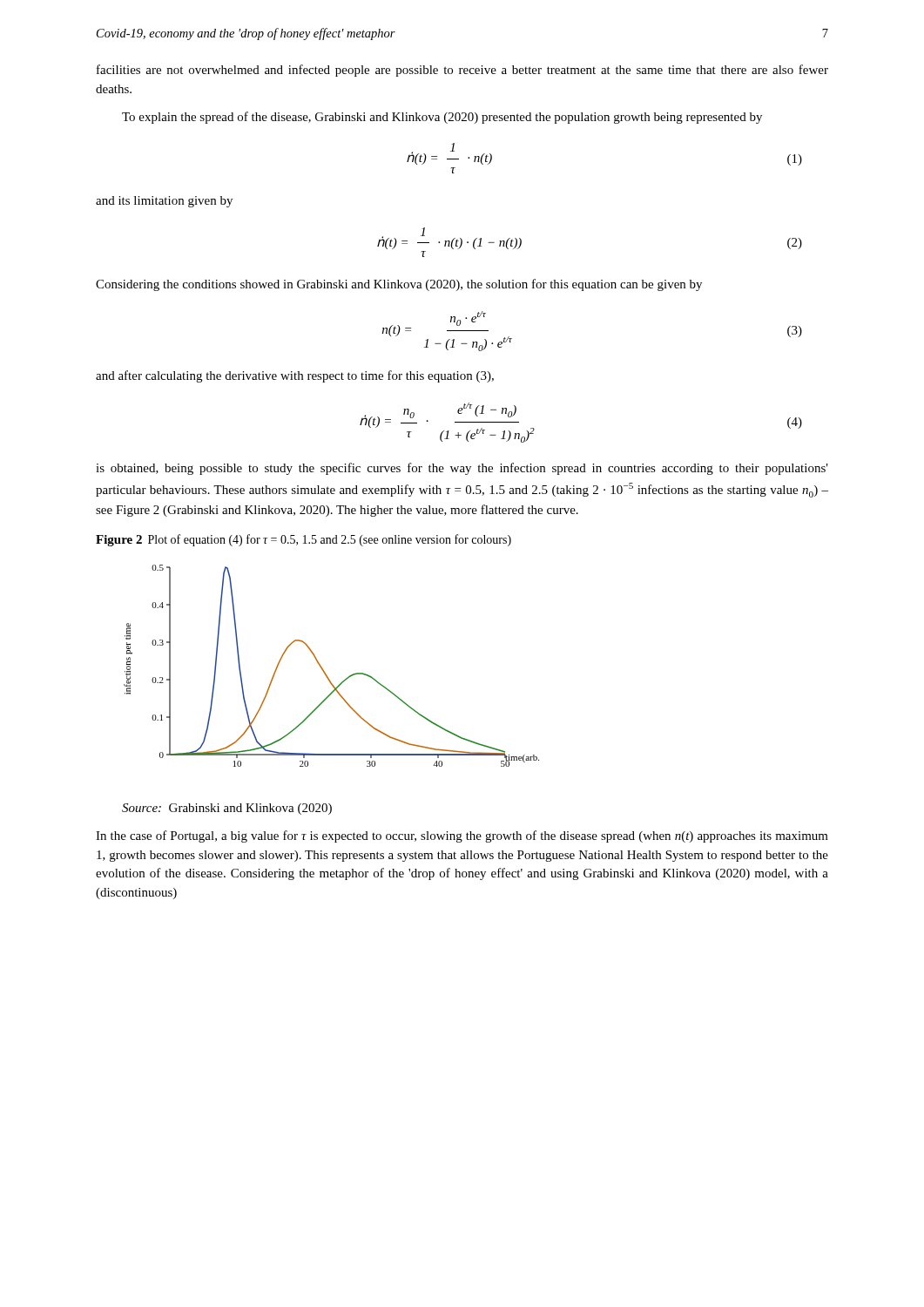924x1307 pixels.
Task: Select the region starting "In the case of Portugal, a big value"
Action: pyautogui.click(x=462, y=865)
